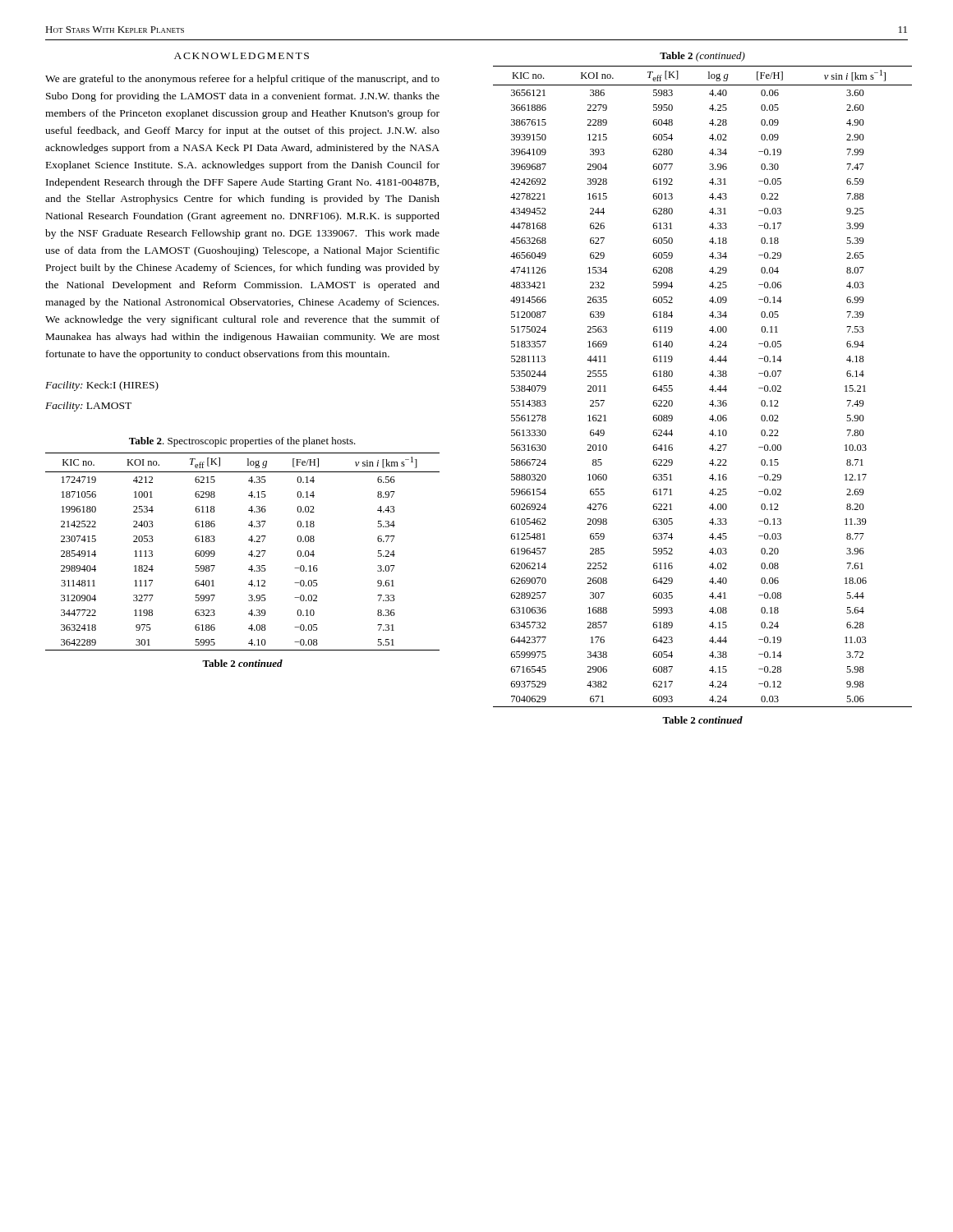Select the text with the text "Facility: LAMOST"
This screenshot has width=953, height=1232.
(x=88, y=406)
